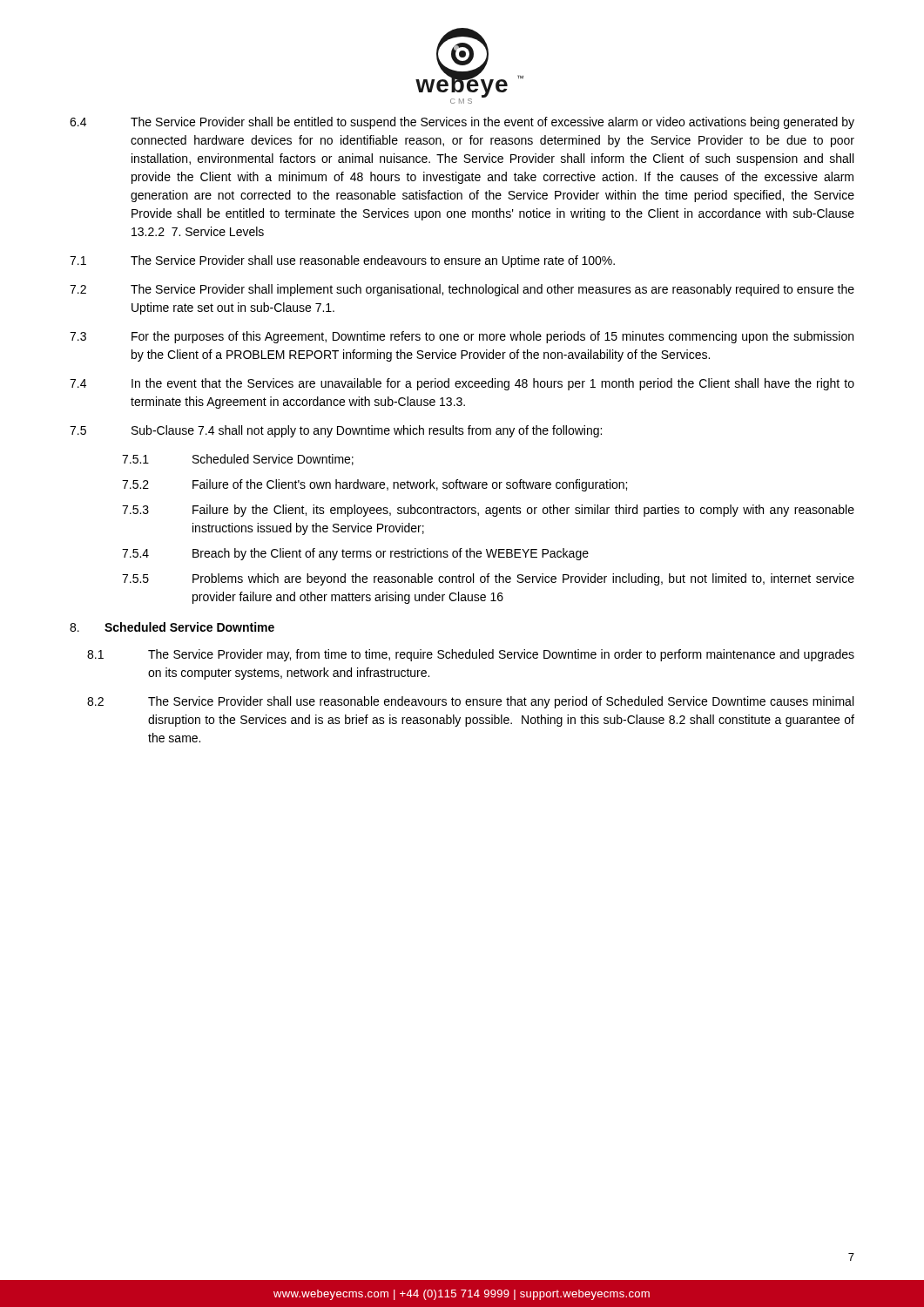Point to the block beginning "7.2 The Service Provider shall implement such organisational,"

tap(462, 299)
